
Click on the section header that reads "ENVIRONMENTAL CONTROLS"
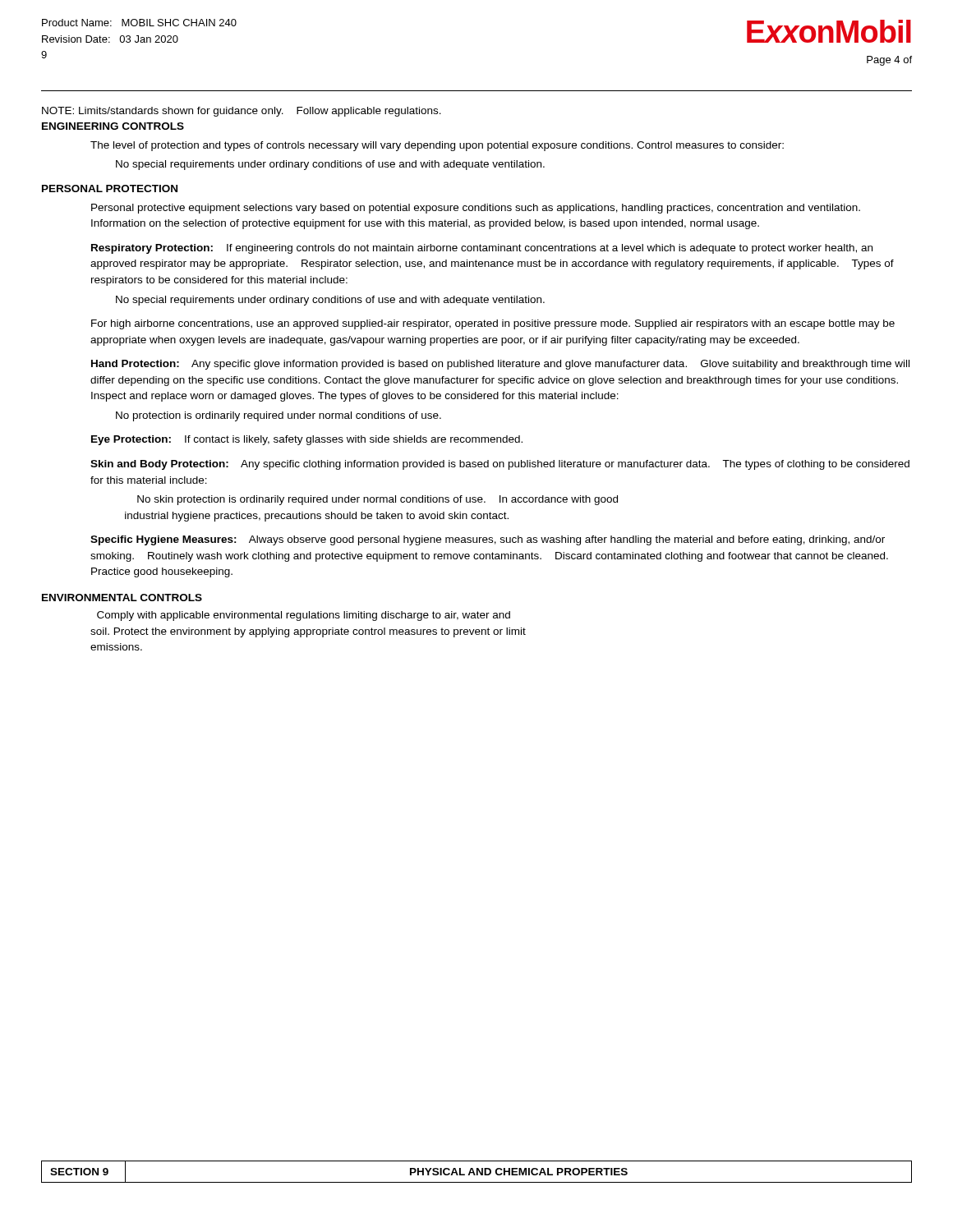click(122, 598)
